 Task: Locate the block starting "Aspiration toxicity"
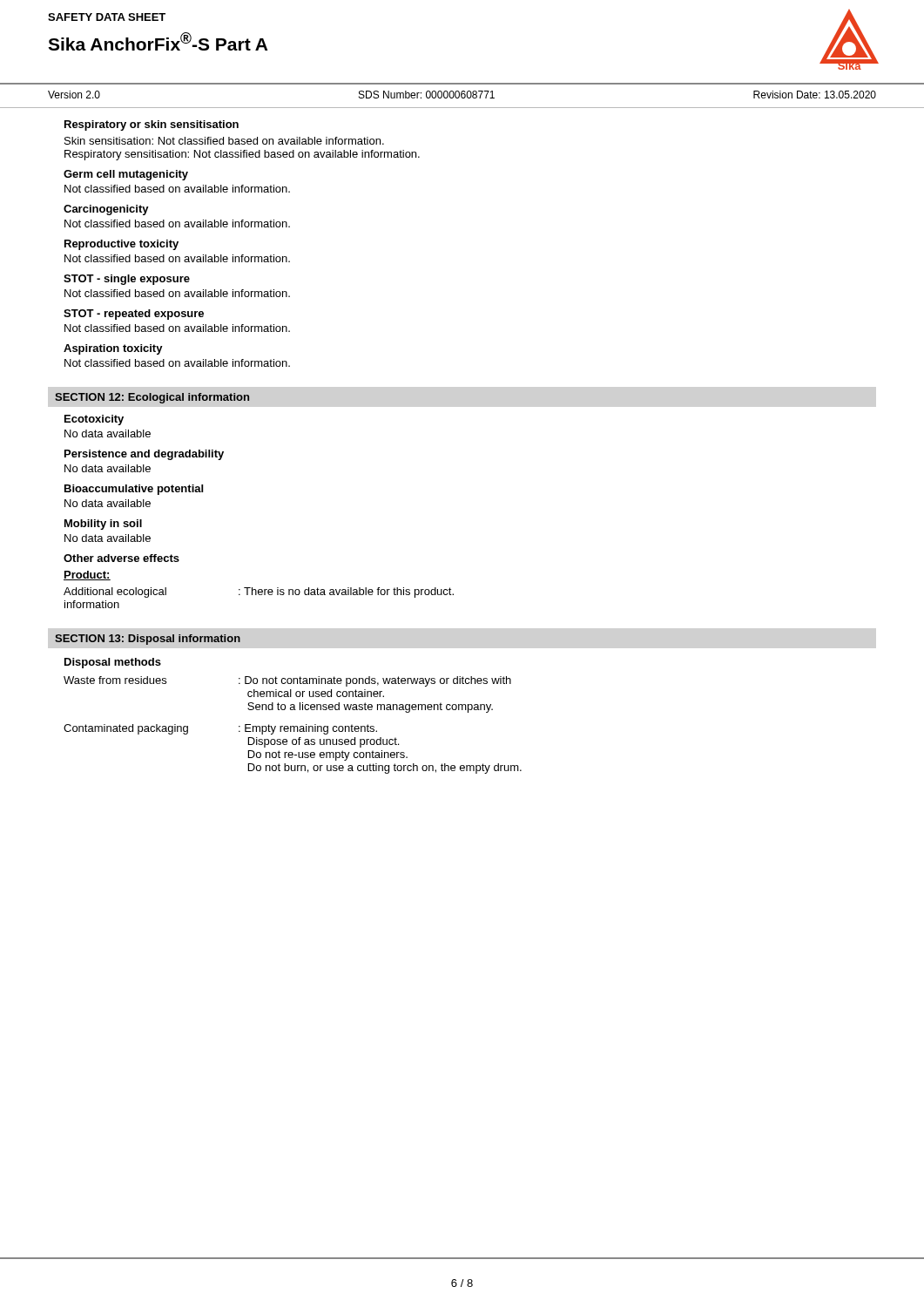coord(113,348)
